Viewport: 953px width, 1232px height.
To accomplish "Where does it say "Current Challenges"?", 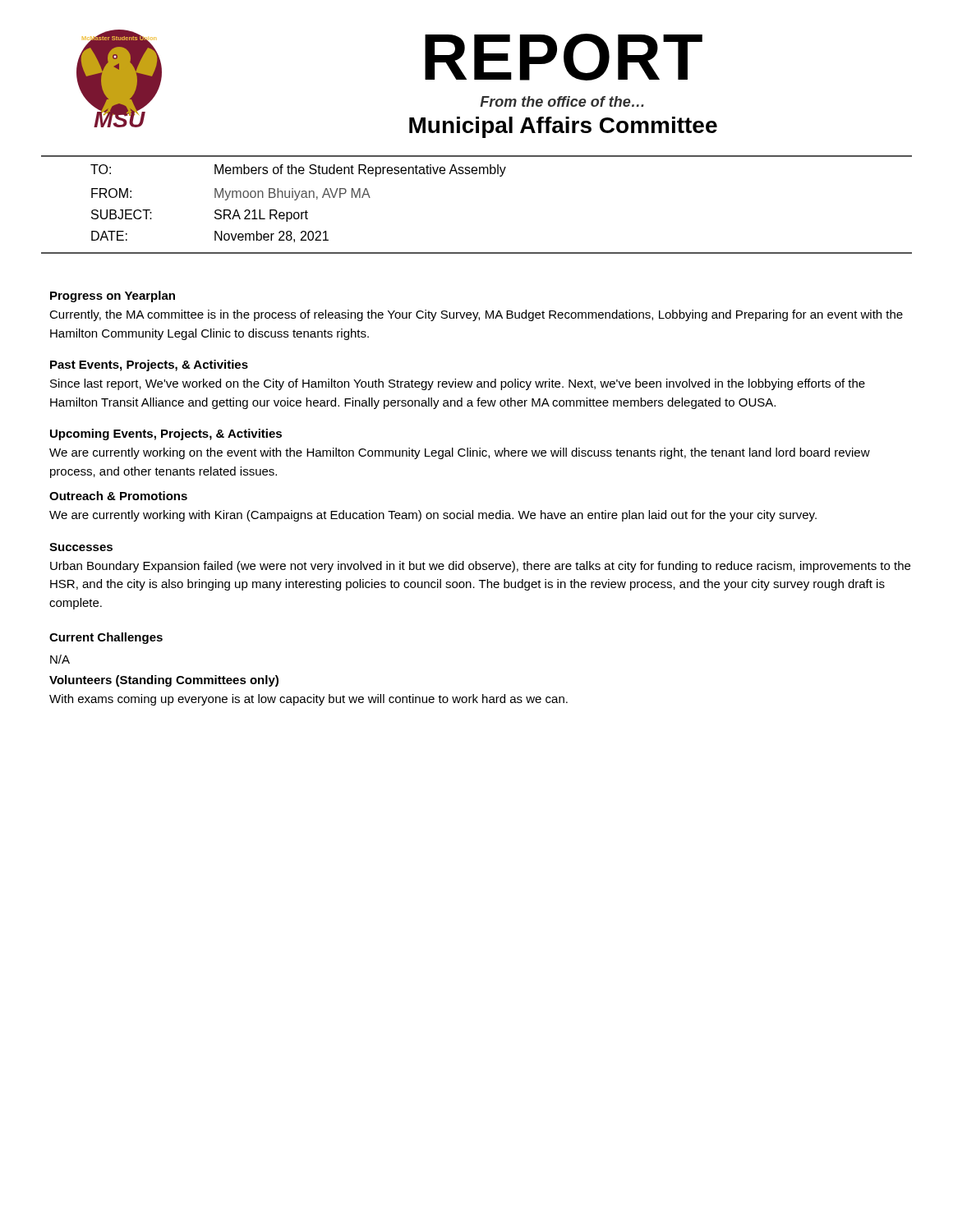I will (106, 637).
